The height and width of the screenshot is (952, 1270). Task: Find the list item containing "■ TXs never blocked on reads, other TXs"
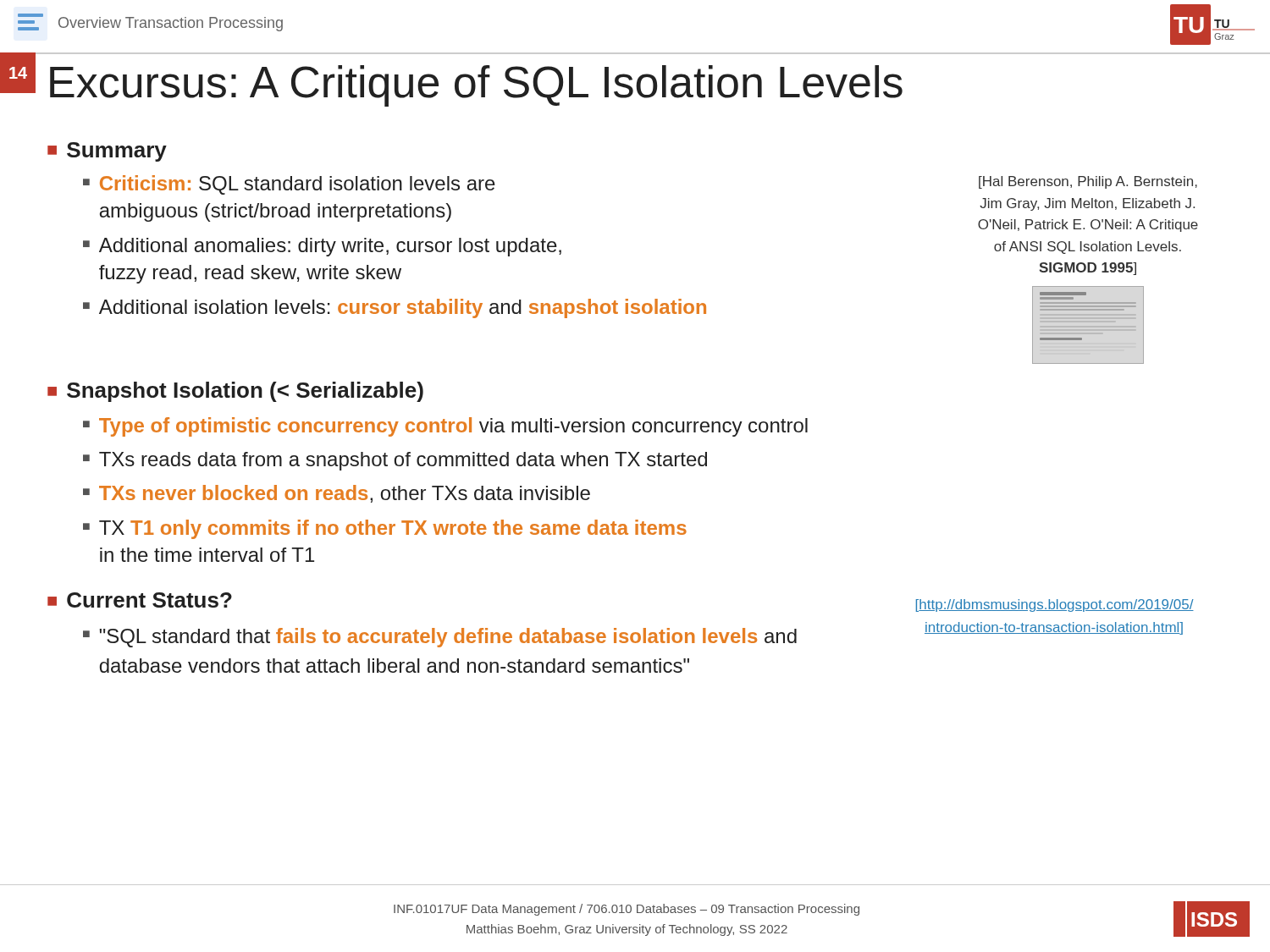(336, 494)
